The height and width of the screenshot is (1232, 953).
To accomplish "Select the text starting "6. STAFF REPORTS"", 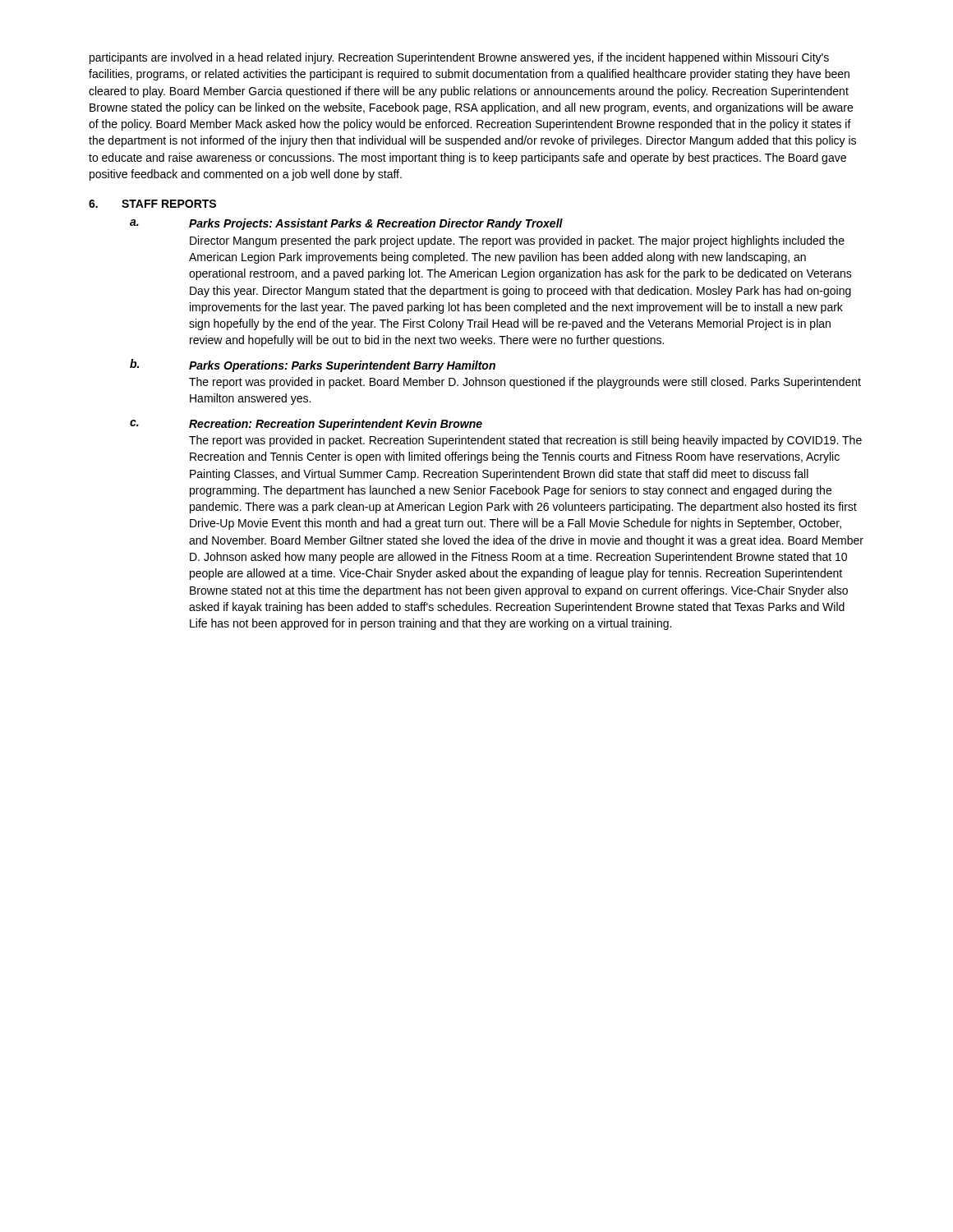I will [x=153, y=204].
